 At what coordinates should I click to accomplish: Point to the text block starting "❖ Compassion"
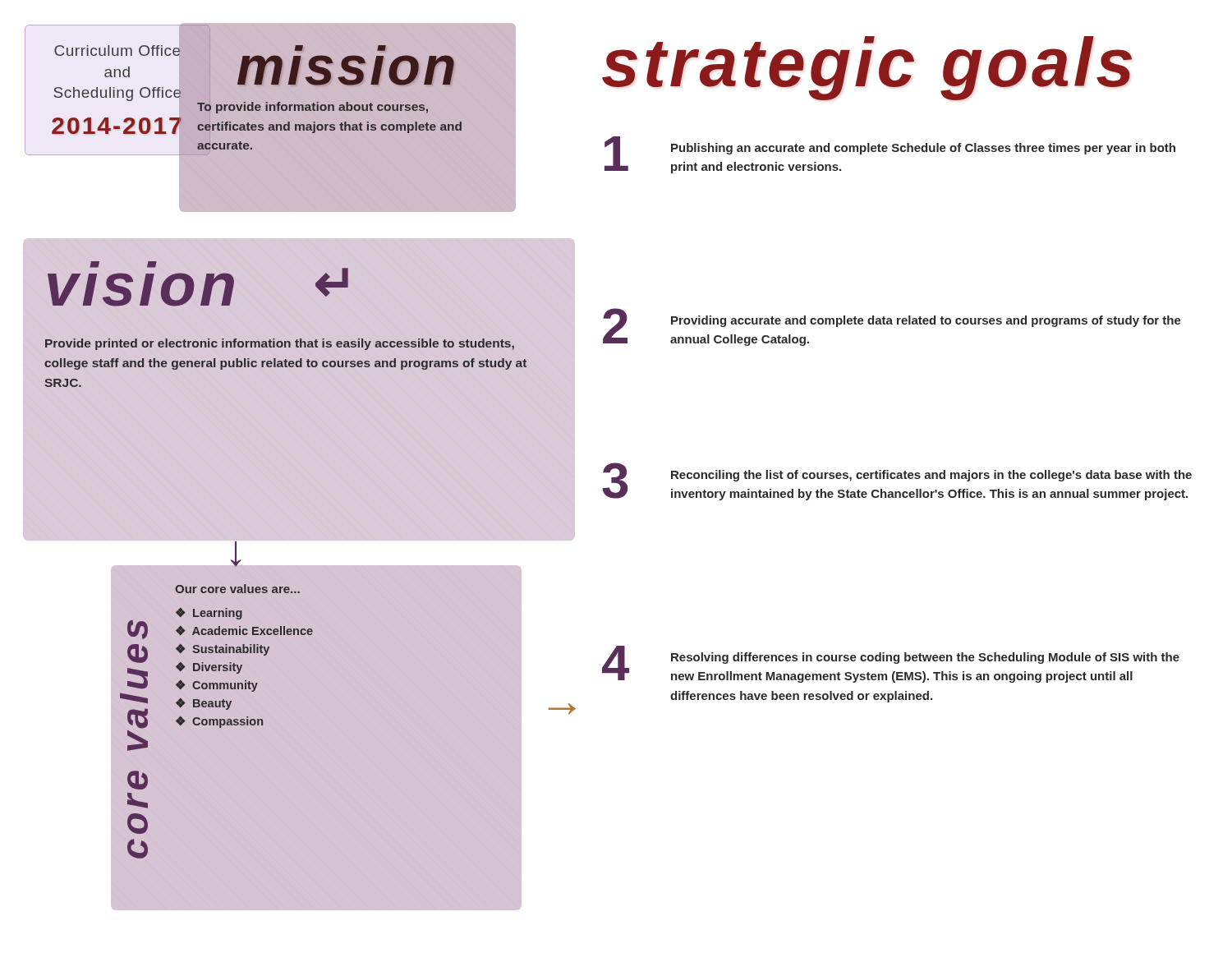pyautogui.click(x=219, y=721)
